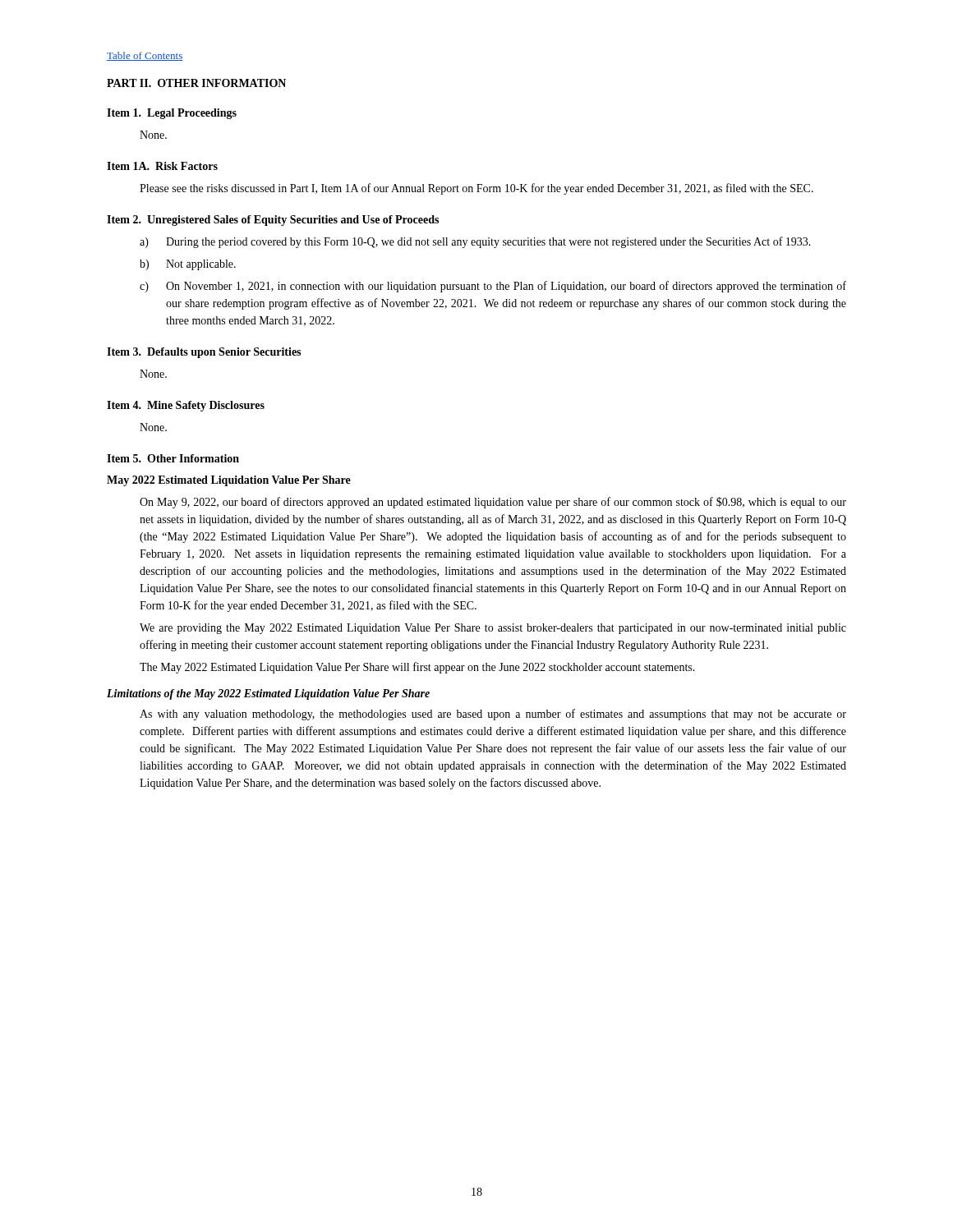
Task: Find the text block that reads "We are providing the May 2022"
Action: (493, 637)
